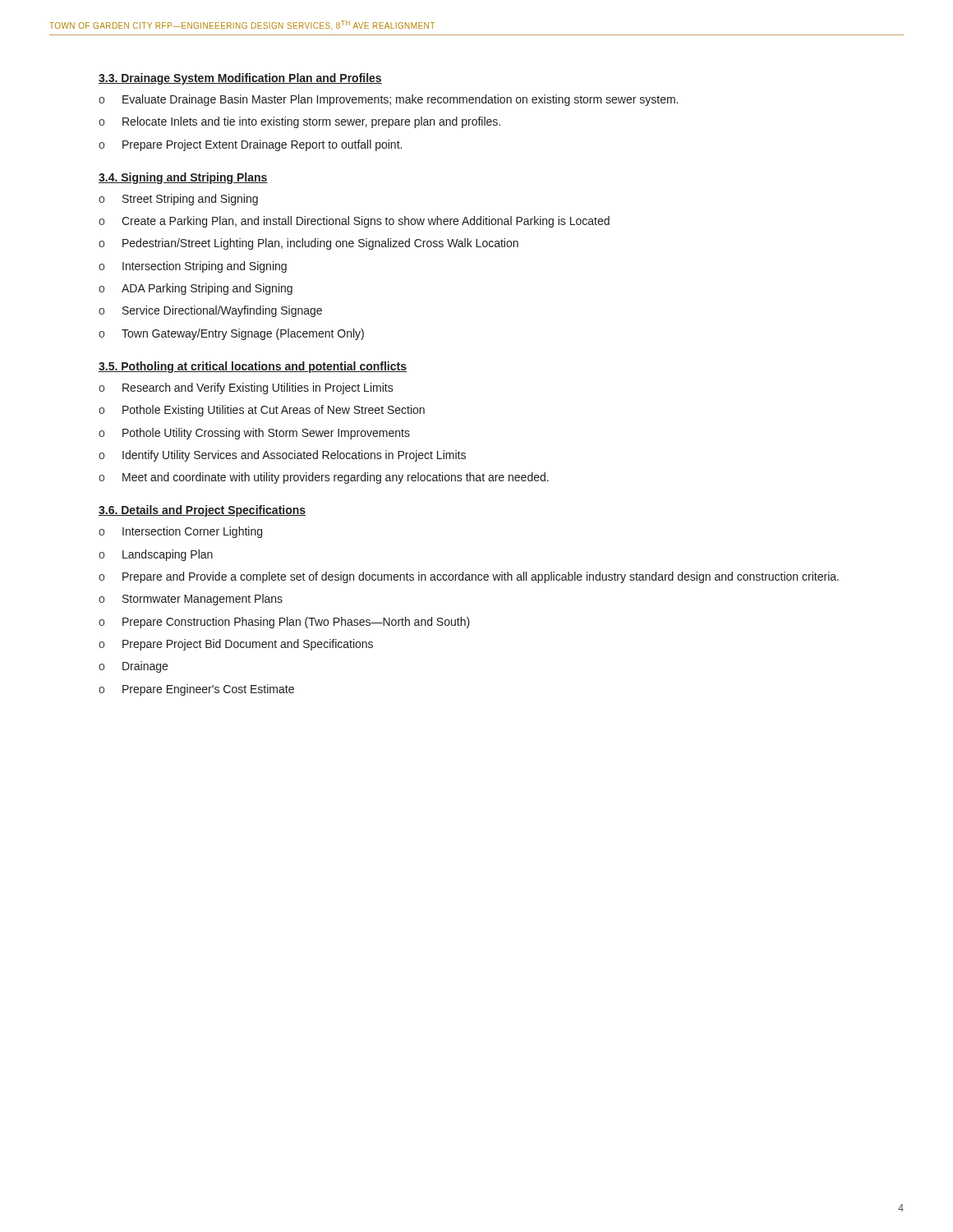Screen dimensions: 1232x953
Task: Click the passage that begins "o Prepare Project Extent"
Action: pyautogui.click(x=250, y=145)
